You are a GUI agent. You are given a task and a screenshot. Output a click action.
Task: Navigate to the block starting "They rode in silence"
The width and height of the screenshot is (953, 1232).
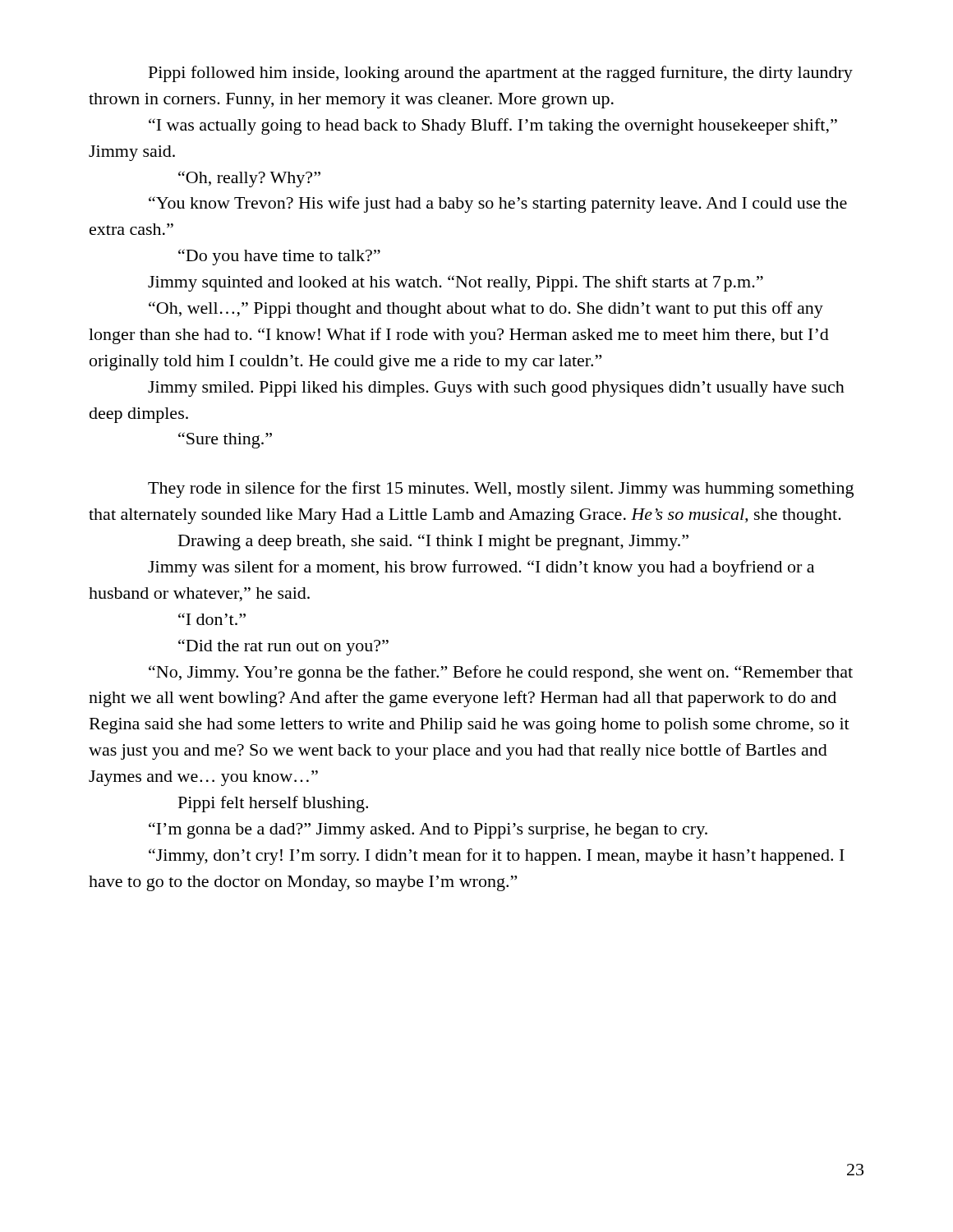click(471, 501)
